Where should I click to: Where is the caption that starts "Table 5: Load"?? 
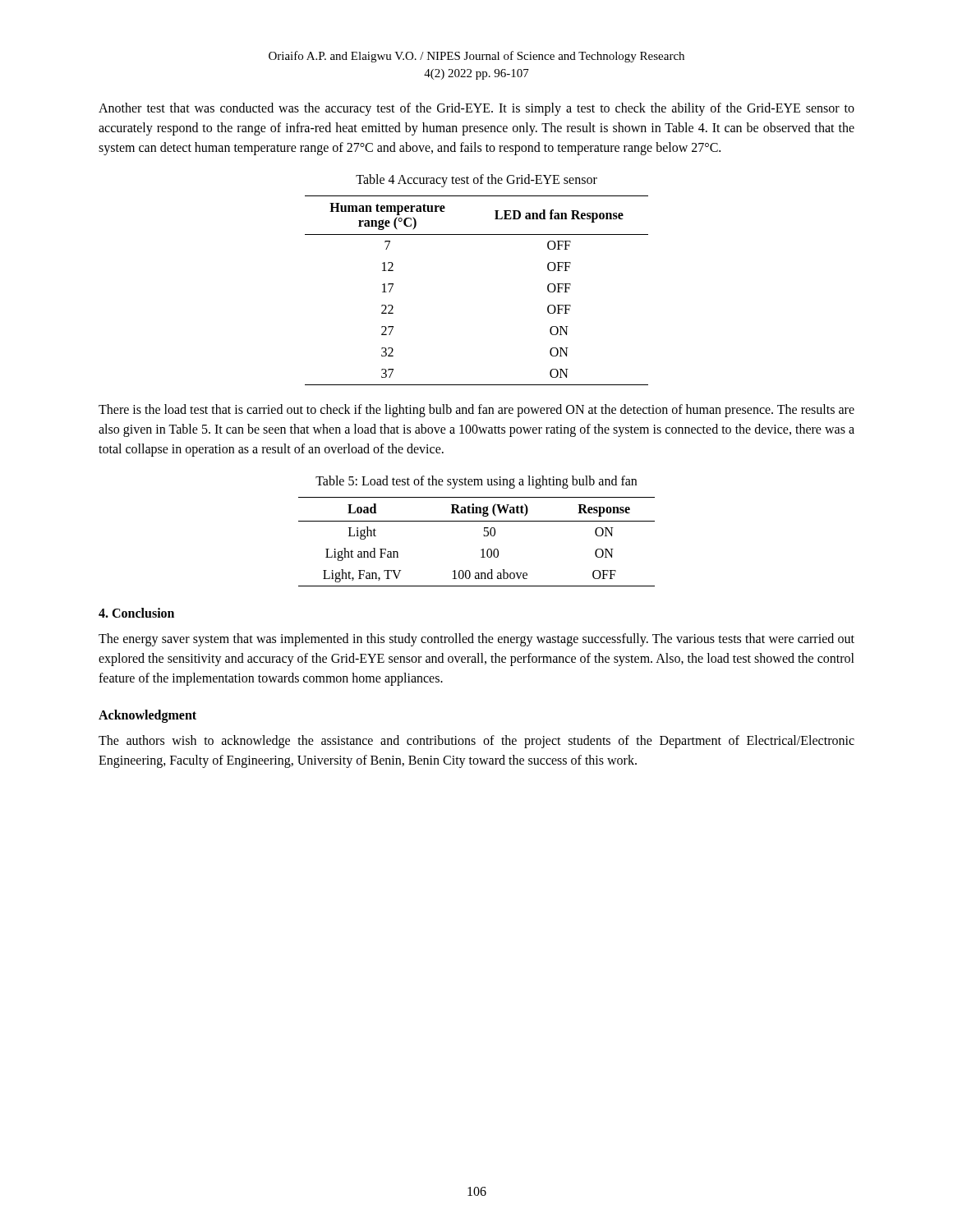click(476, 481)
